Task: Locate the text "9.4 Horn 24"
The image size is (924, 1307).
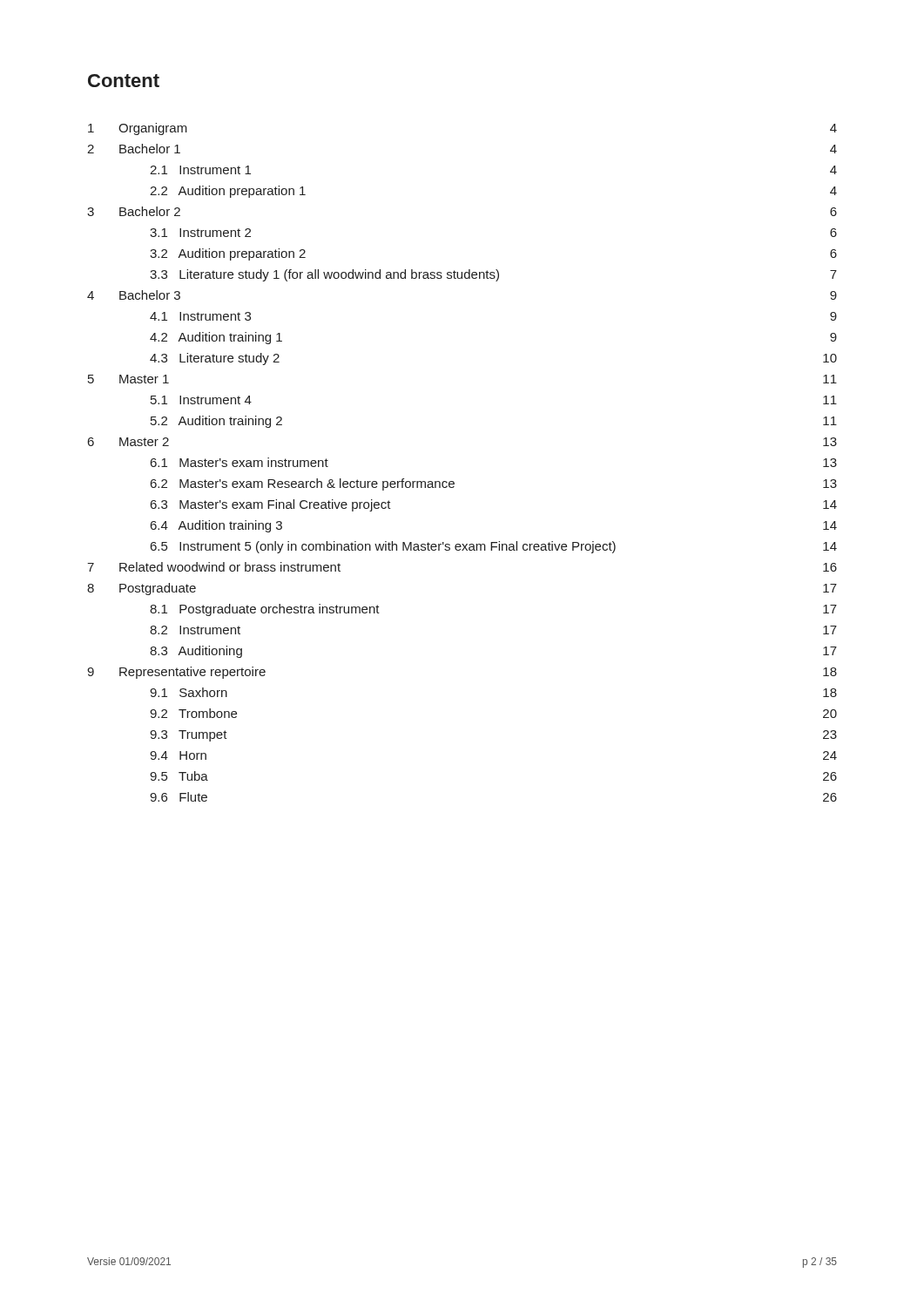Action: point(153,756)
